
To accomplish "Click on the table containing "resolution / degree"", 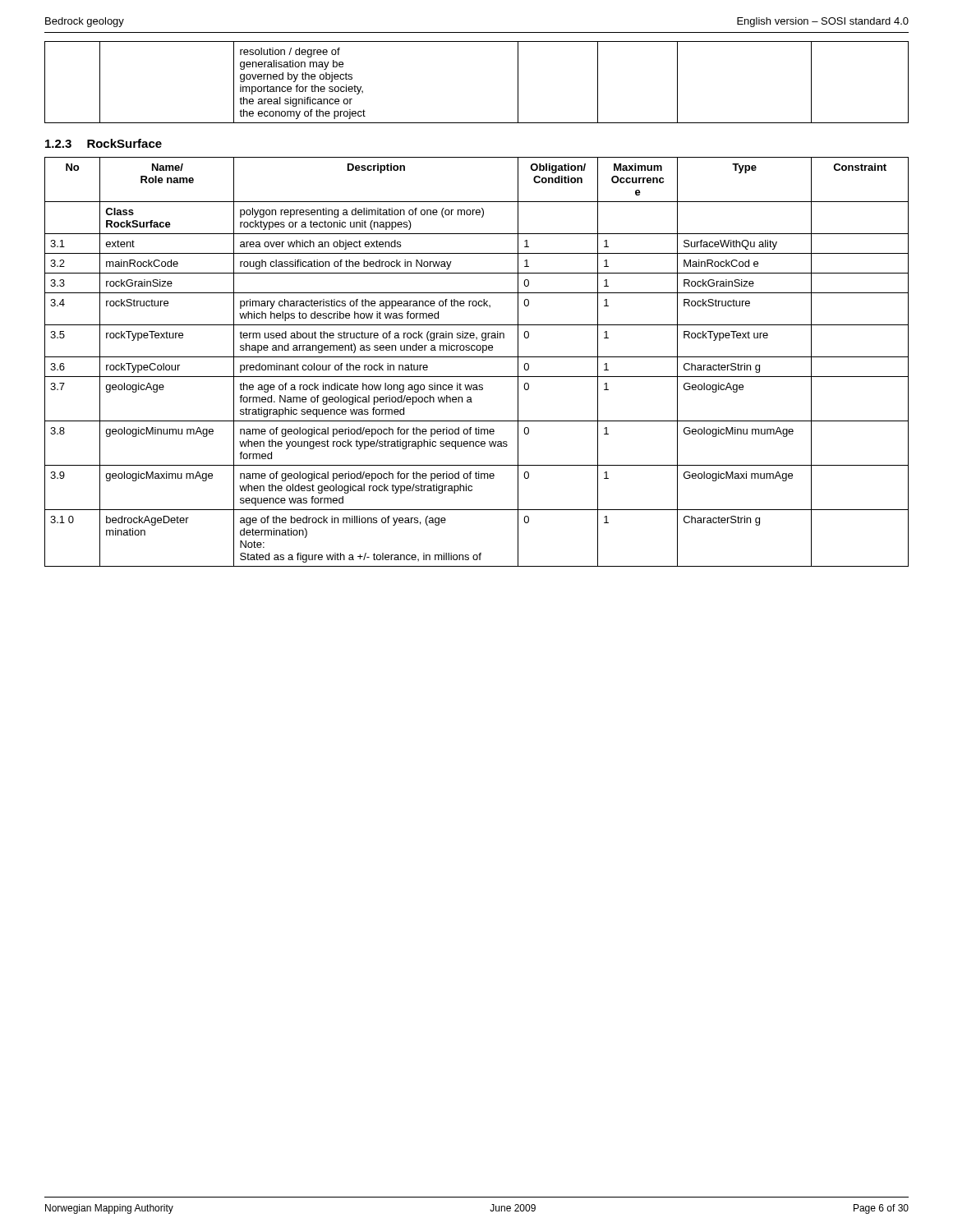I will (x=476, y=82).
